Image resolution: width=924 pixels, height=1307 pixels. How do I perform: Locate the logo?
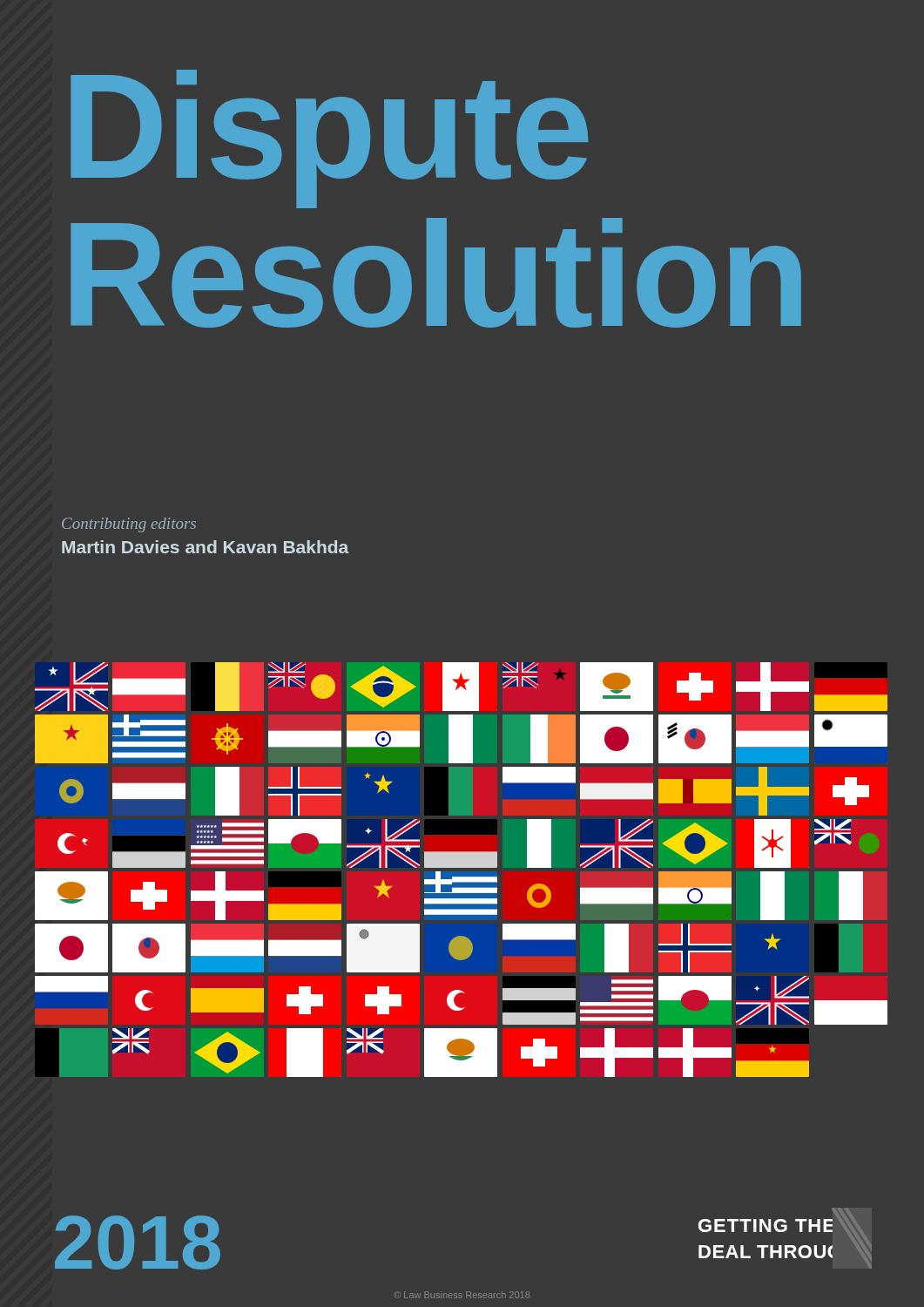click(785, 1240)
